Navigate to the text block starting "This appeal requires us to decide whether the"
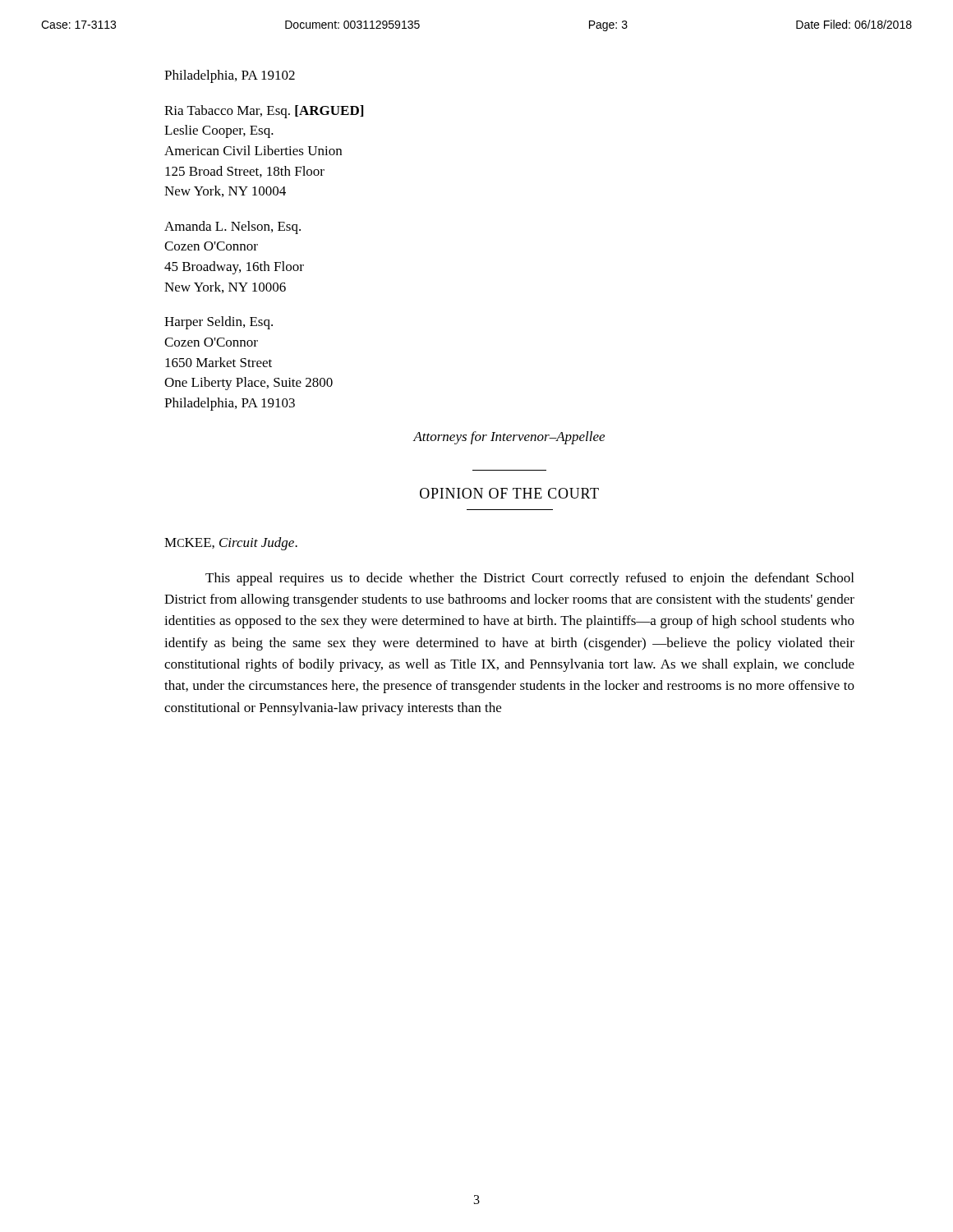The image size is (953, 1232). tap(509, 642)
